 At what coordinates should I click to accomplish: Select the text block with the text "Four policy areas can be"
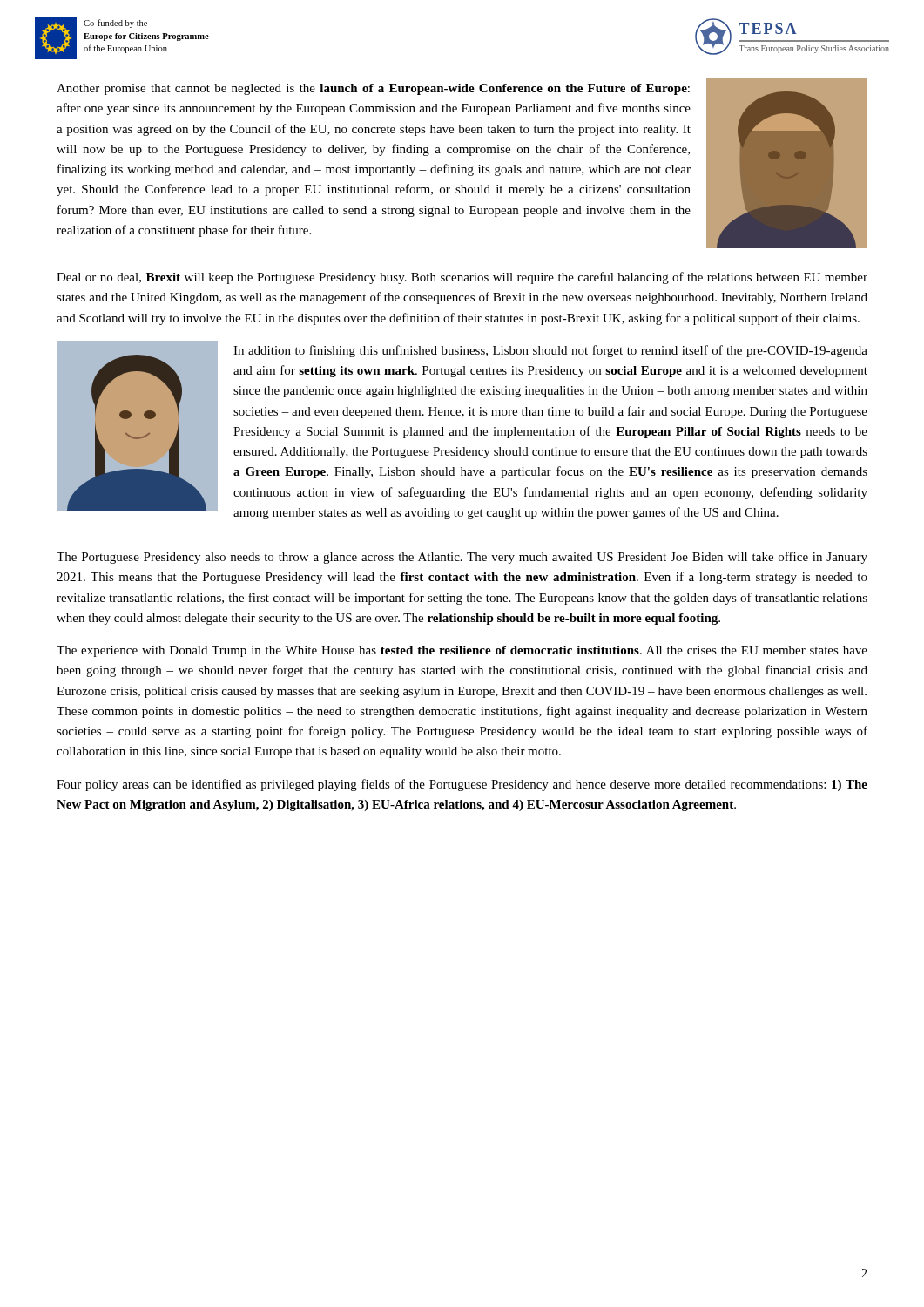coord(462,794)
